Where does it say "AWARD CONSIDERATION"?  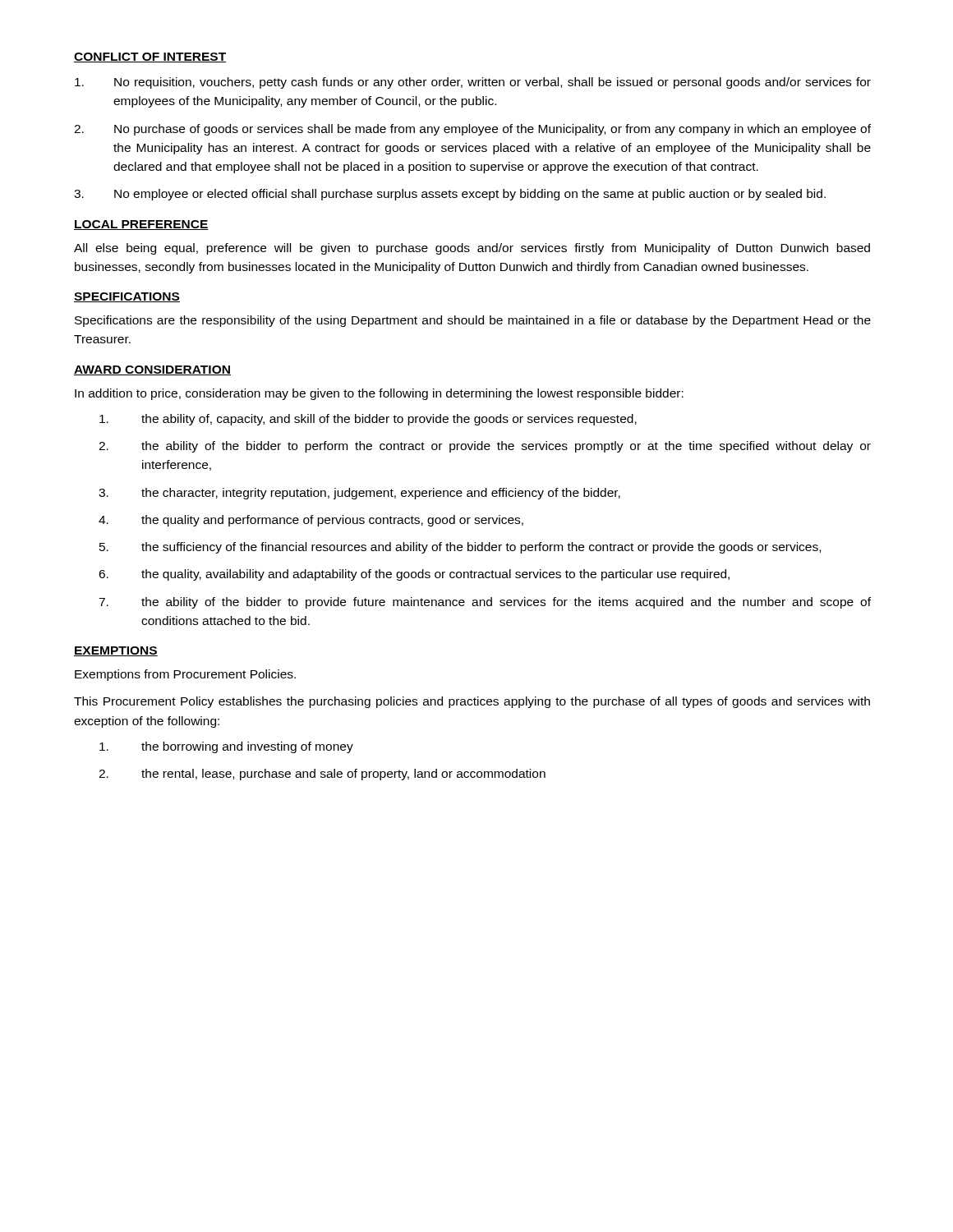(x=152, y=369)
